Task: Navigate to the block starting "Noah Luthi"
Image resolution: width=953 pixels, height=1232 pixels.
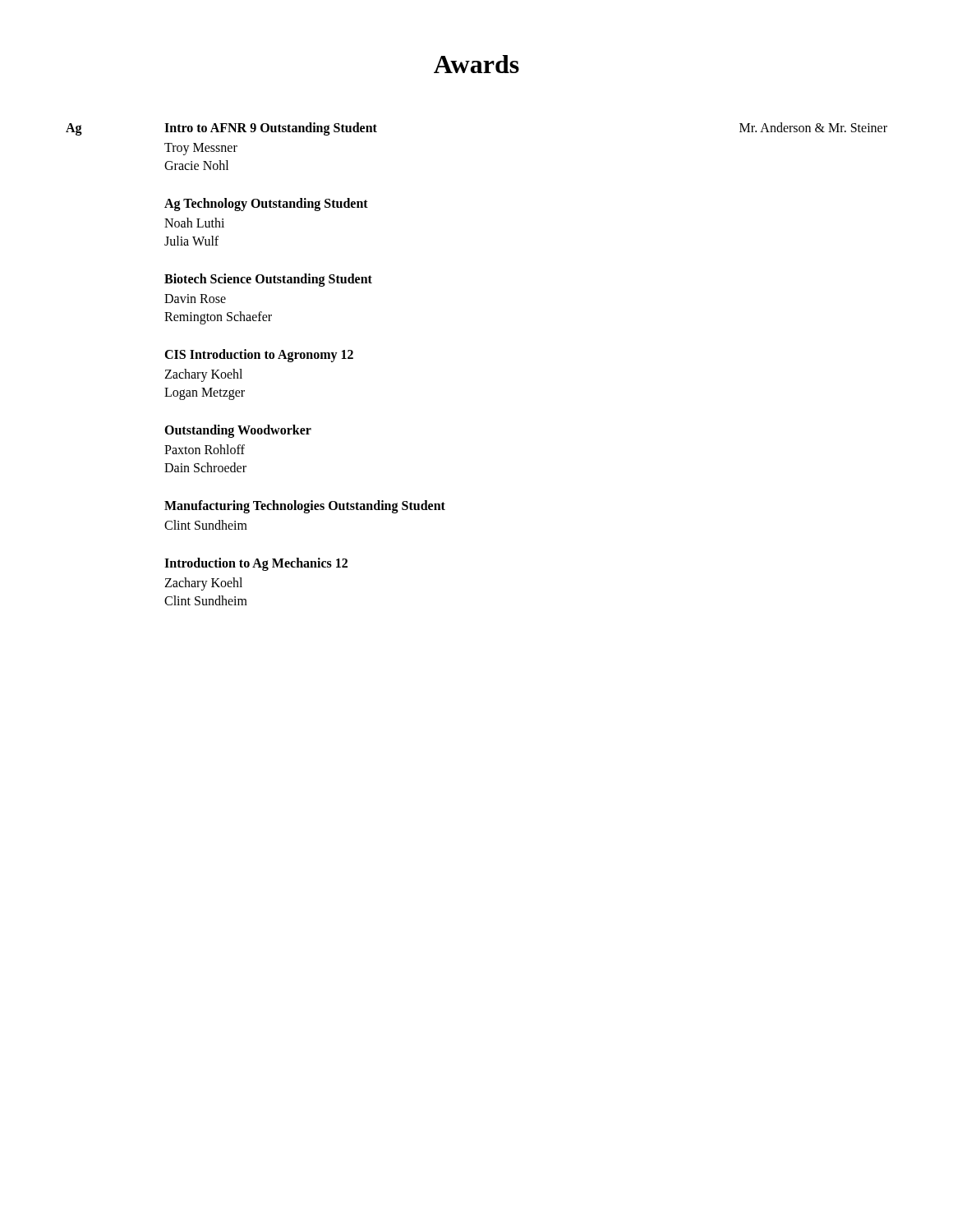Action: (194, 223)
